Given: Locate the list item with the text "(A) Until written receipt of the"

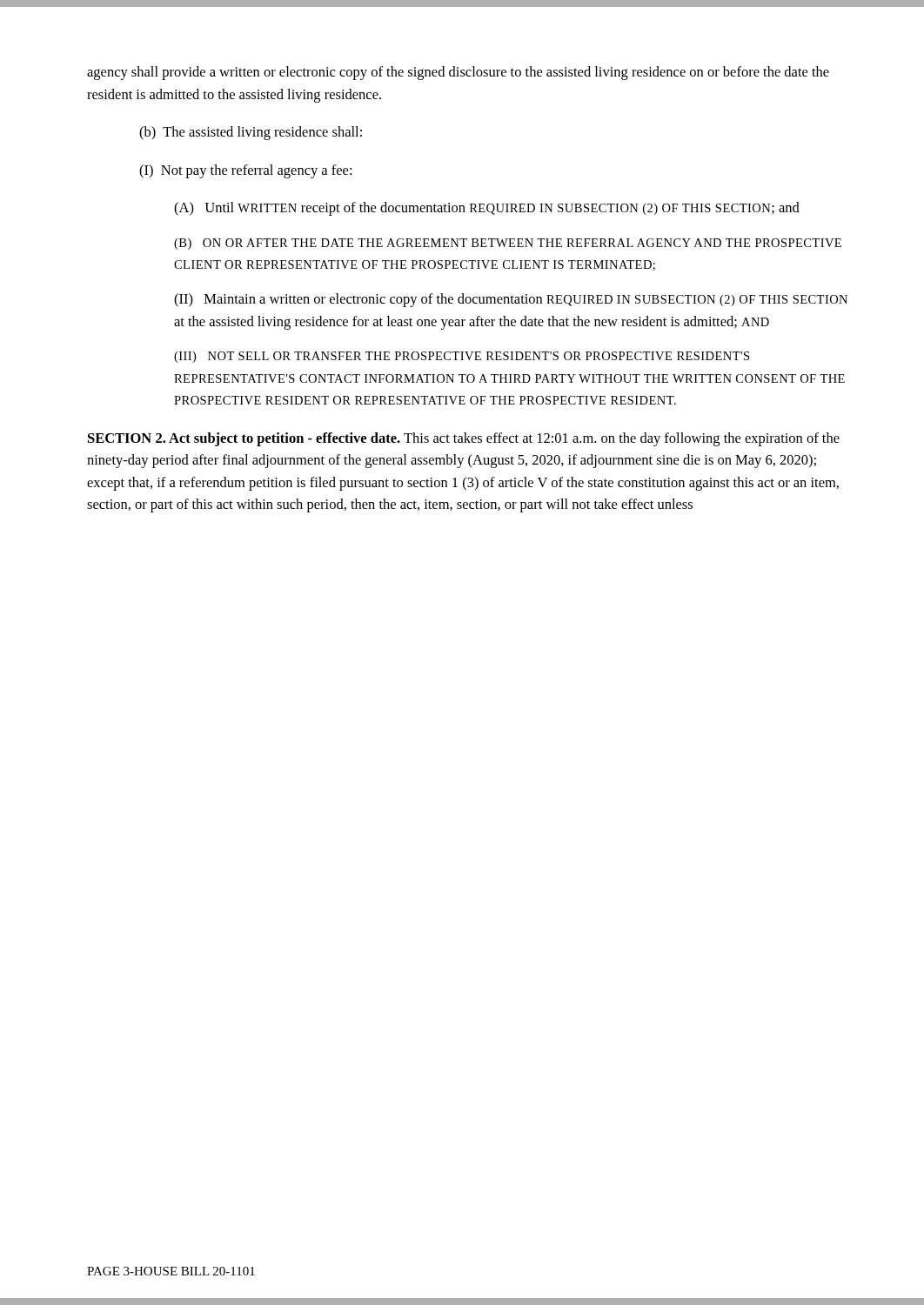Looking at the screenshot, I should pyautogui.click(x=487, y=208).
